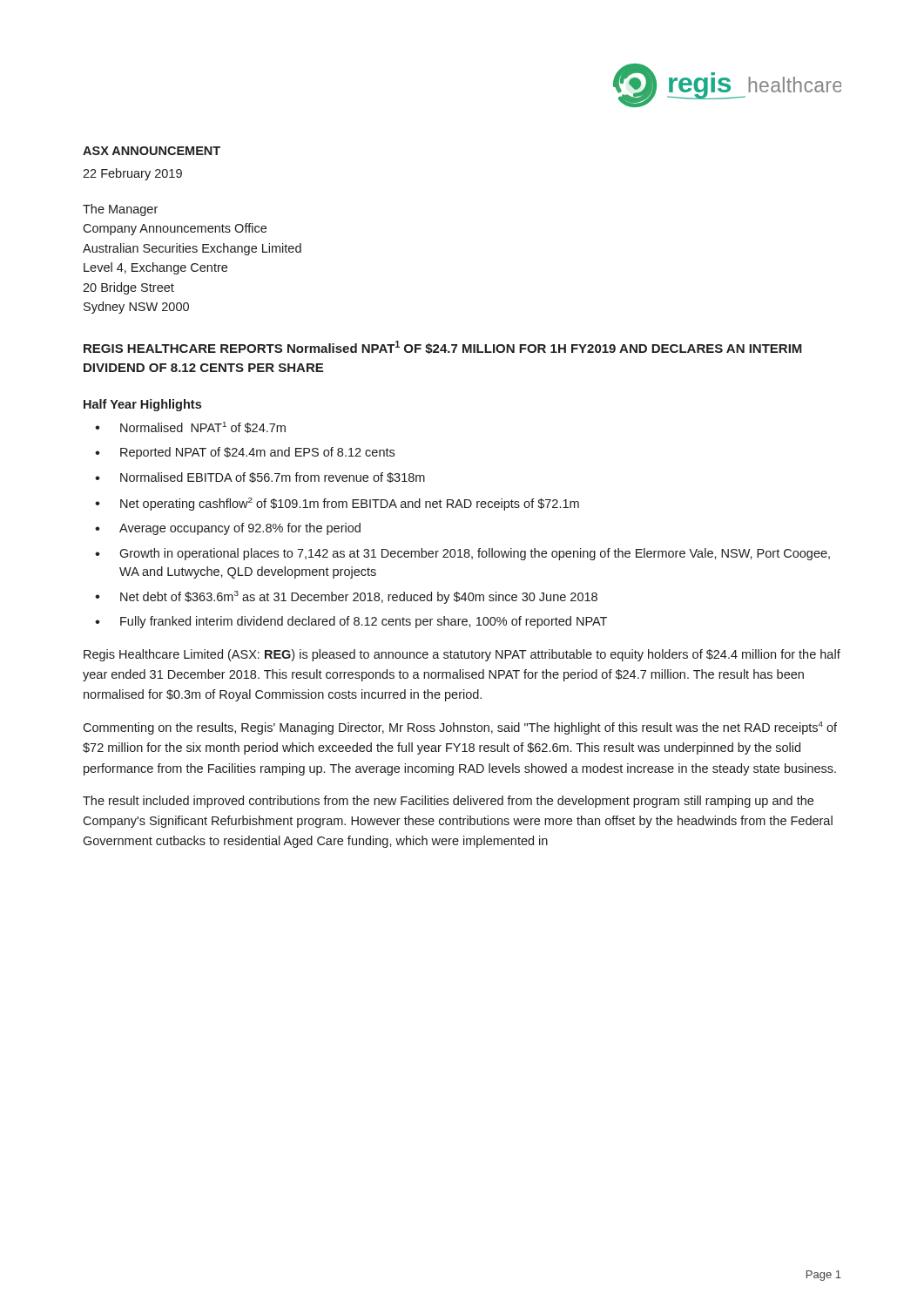
Task: Navigate to the region starting "• Normalised EBITDA of $56.7m"
Action: click(260, 477)
